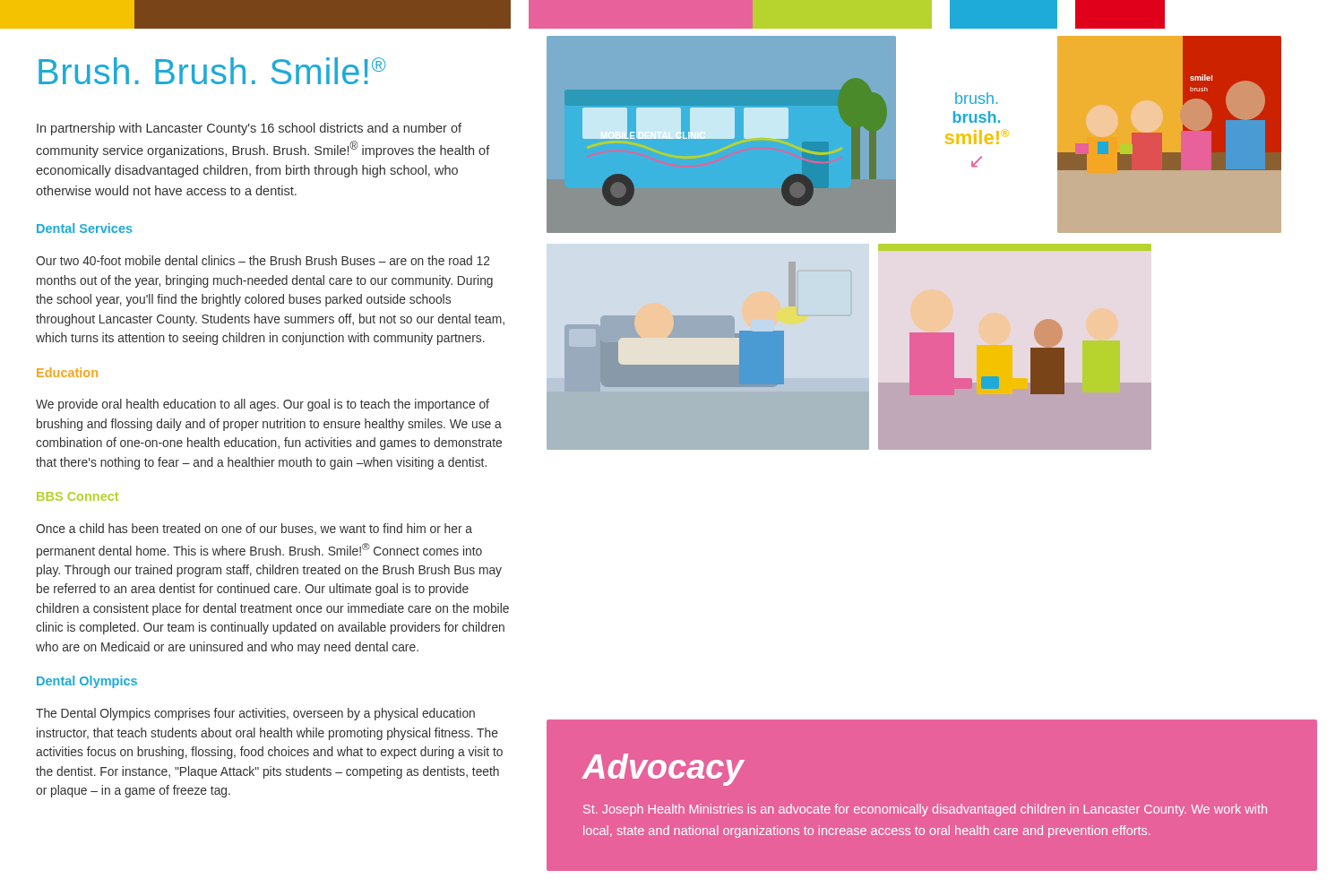Viewport: 1344px width, 896px height.
Task: Click on the passage starting "The Dental Olympics comprises four"
Action: [x=273, y=753]
